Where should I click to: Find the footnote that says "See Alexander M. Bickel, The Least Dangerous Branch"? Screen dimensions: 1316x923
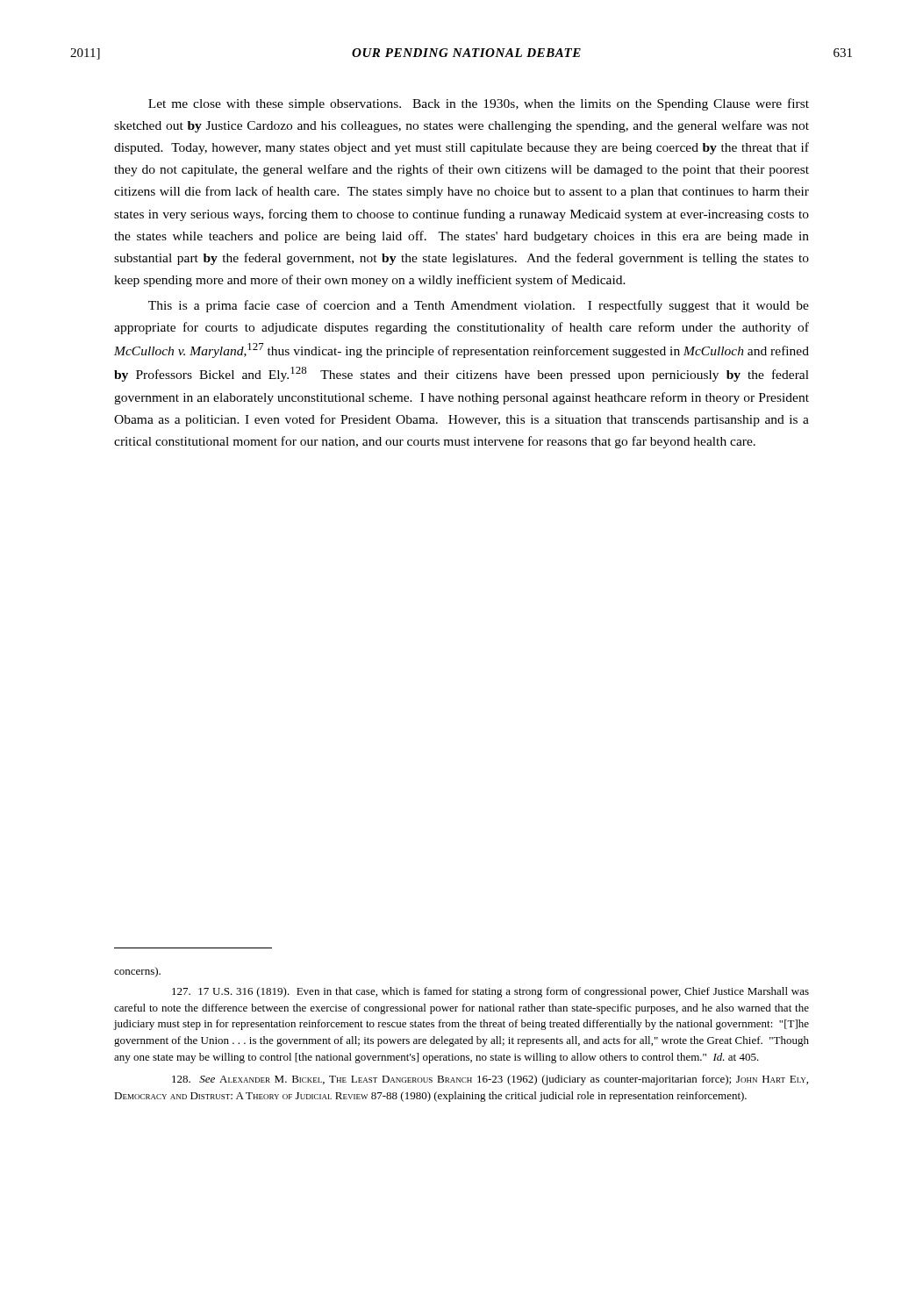click(462, 1088)
